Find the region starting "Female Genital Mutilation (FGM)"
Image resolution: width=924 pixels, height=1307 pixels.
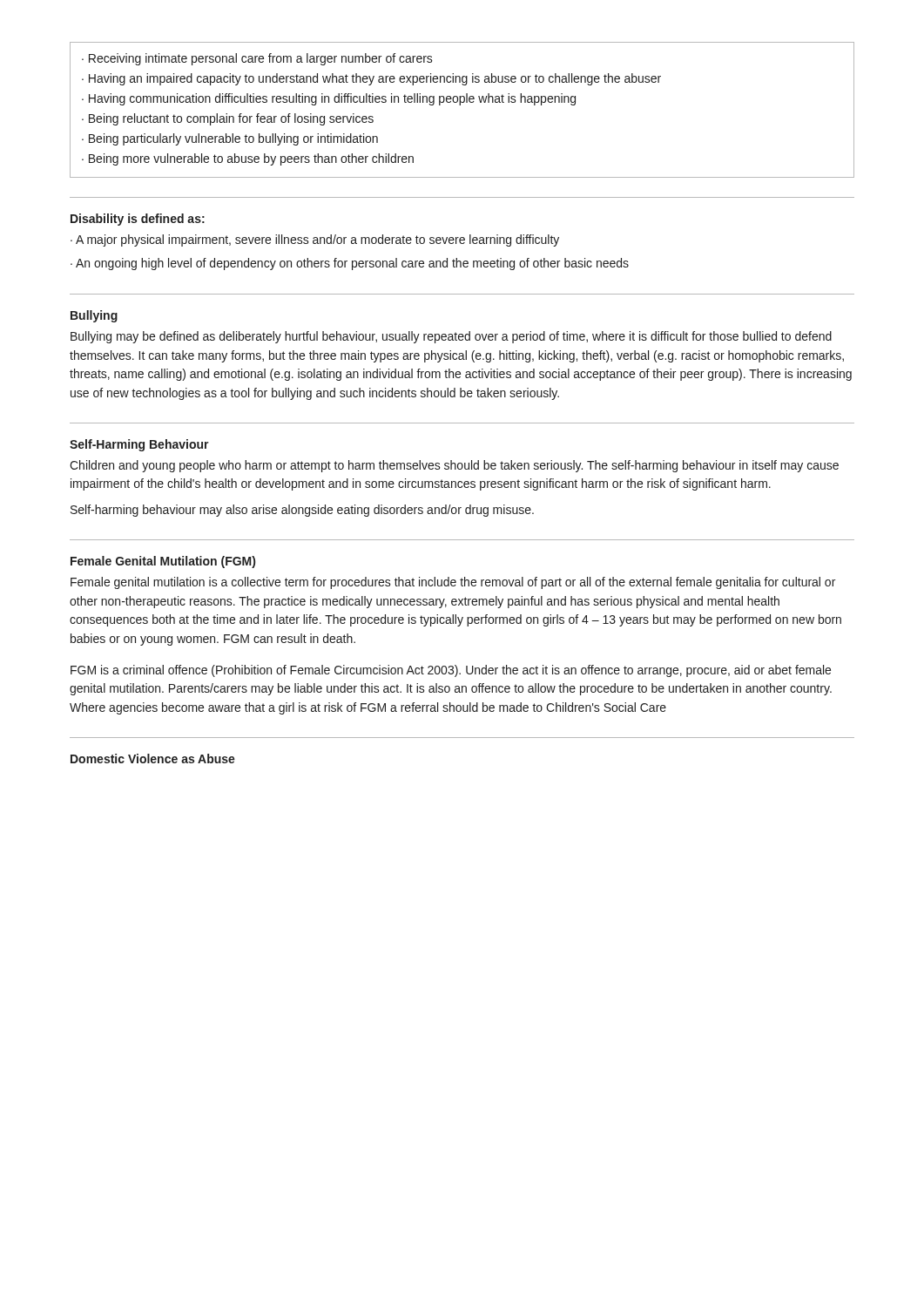coord(163,561)
